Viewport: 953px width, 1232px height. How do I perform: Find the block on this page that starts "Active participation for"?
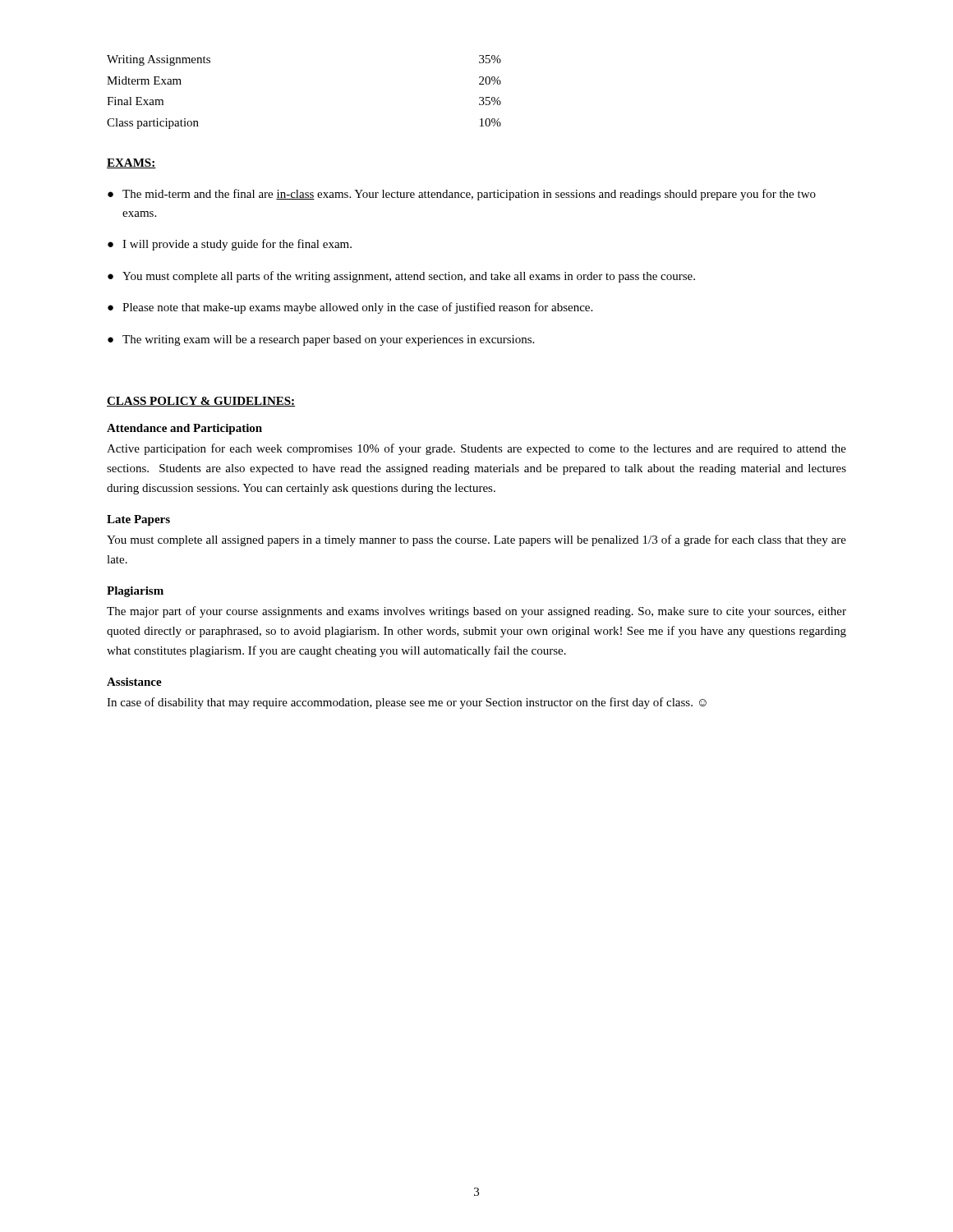(476, 468)
